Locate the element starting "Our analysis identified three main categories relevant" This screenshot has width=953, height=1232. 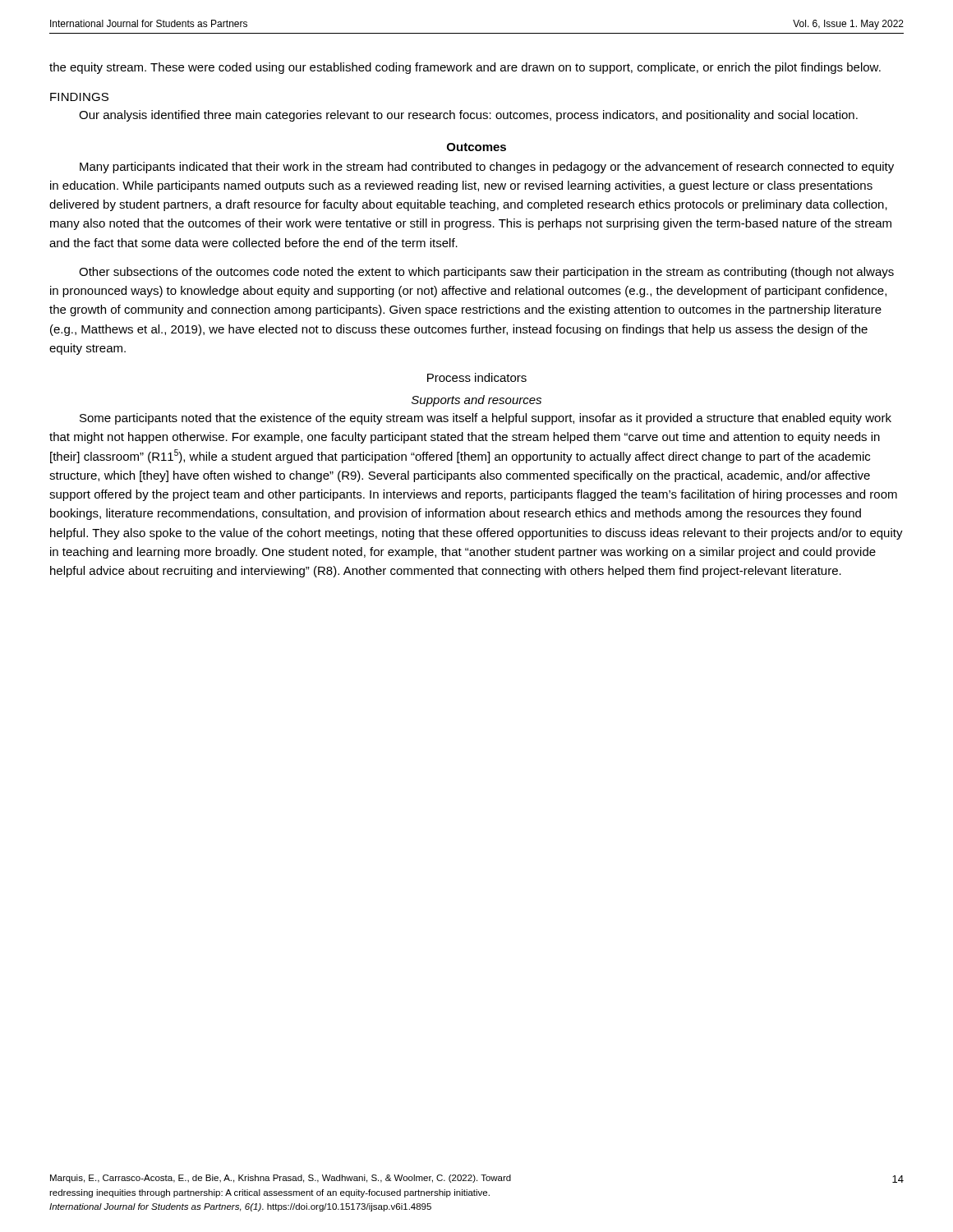[469, 115]
